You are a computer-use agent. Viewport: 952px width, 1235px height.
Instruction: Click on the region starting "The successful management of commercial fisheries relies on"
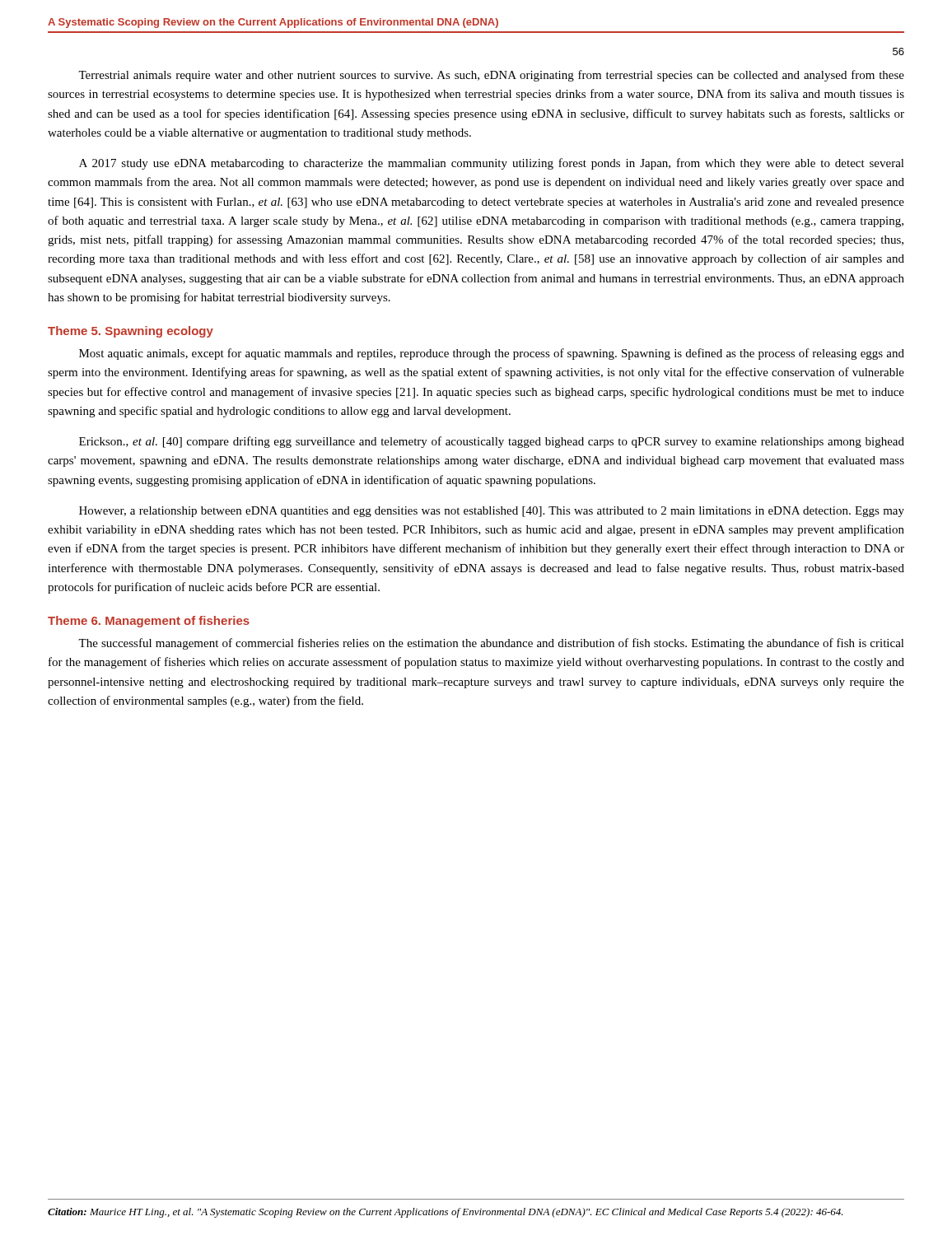(x=476, y=672)
